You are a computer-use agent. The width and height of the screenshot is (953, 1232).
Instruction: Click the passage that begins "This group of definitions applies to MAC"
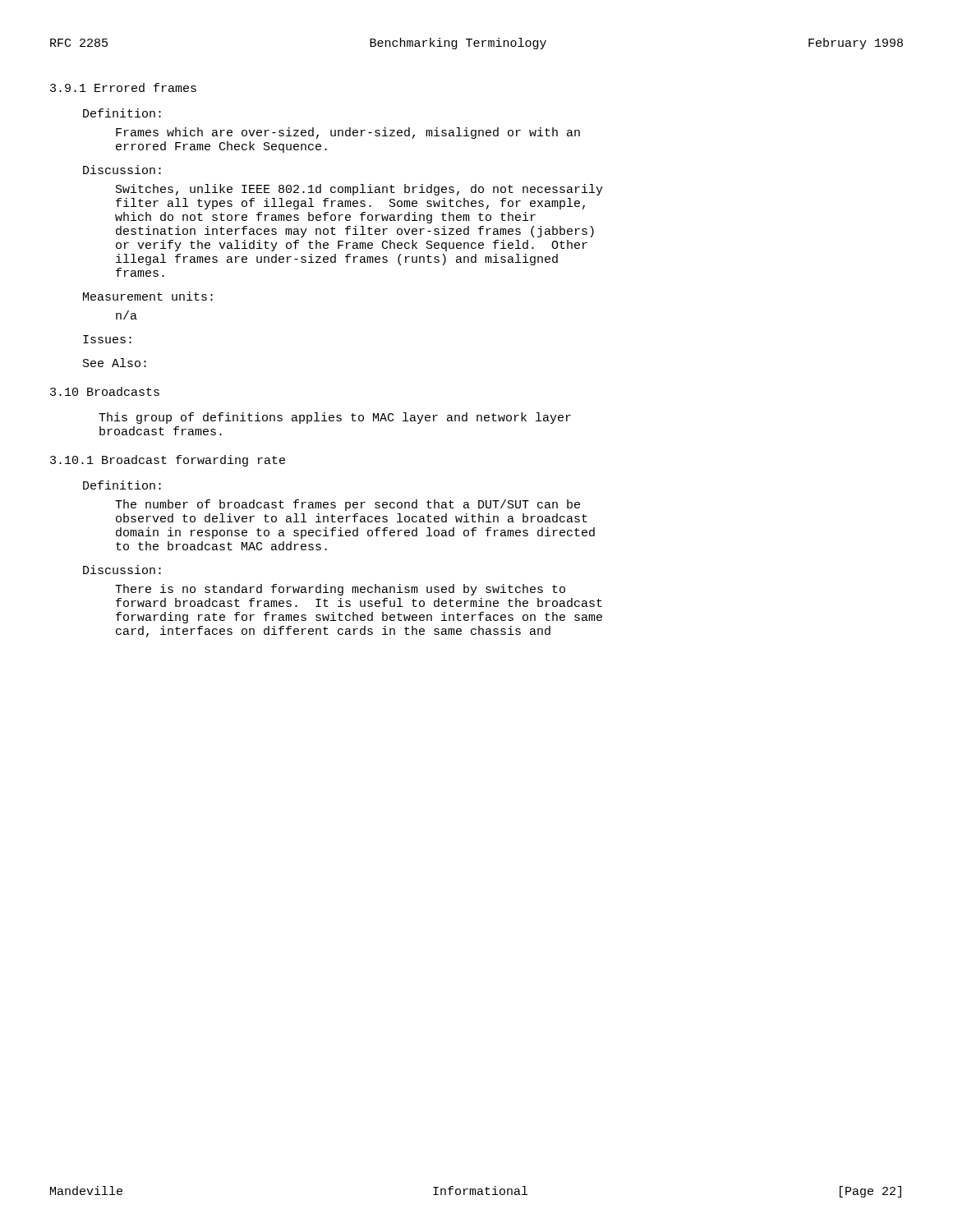click(x=335, y=425)
